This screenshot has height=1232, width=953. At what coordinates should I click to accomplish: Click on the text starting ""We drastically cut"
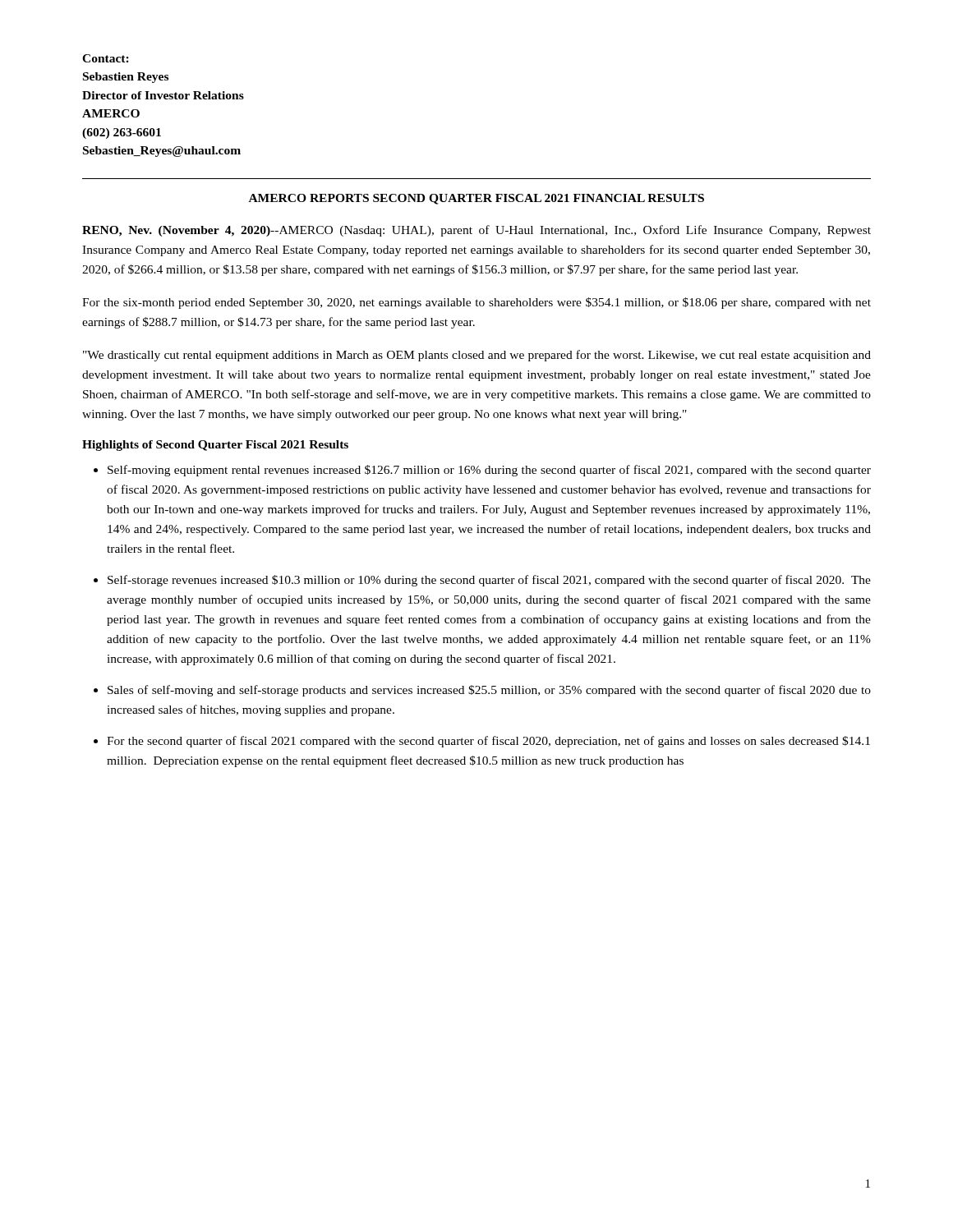476,384
